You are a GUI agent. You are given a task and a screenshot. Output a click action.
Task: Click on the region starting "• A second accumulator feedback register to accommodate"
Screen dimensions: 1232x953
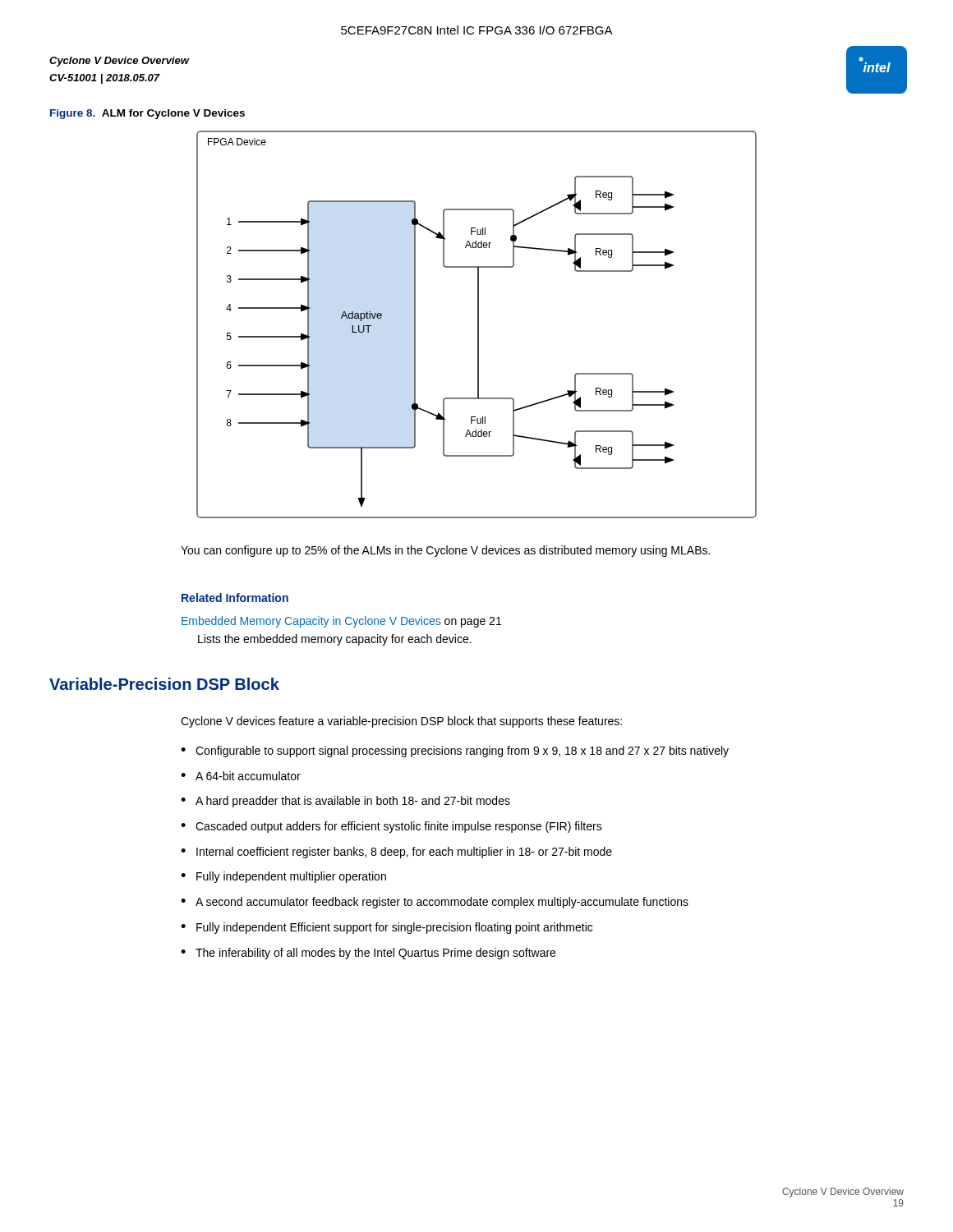coord(435,903)
